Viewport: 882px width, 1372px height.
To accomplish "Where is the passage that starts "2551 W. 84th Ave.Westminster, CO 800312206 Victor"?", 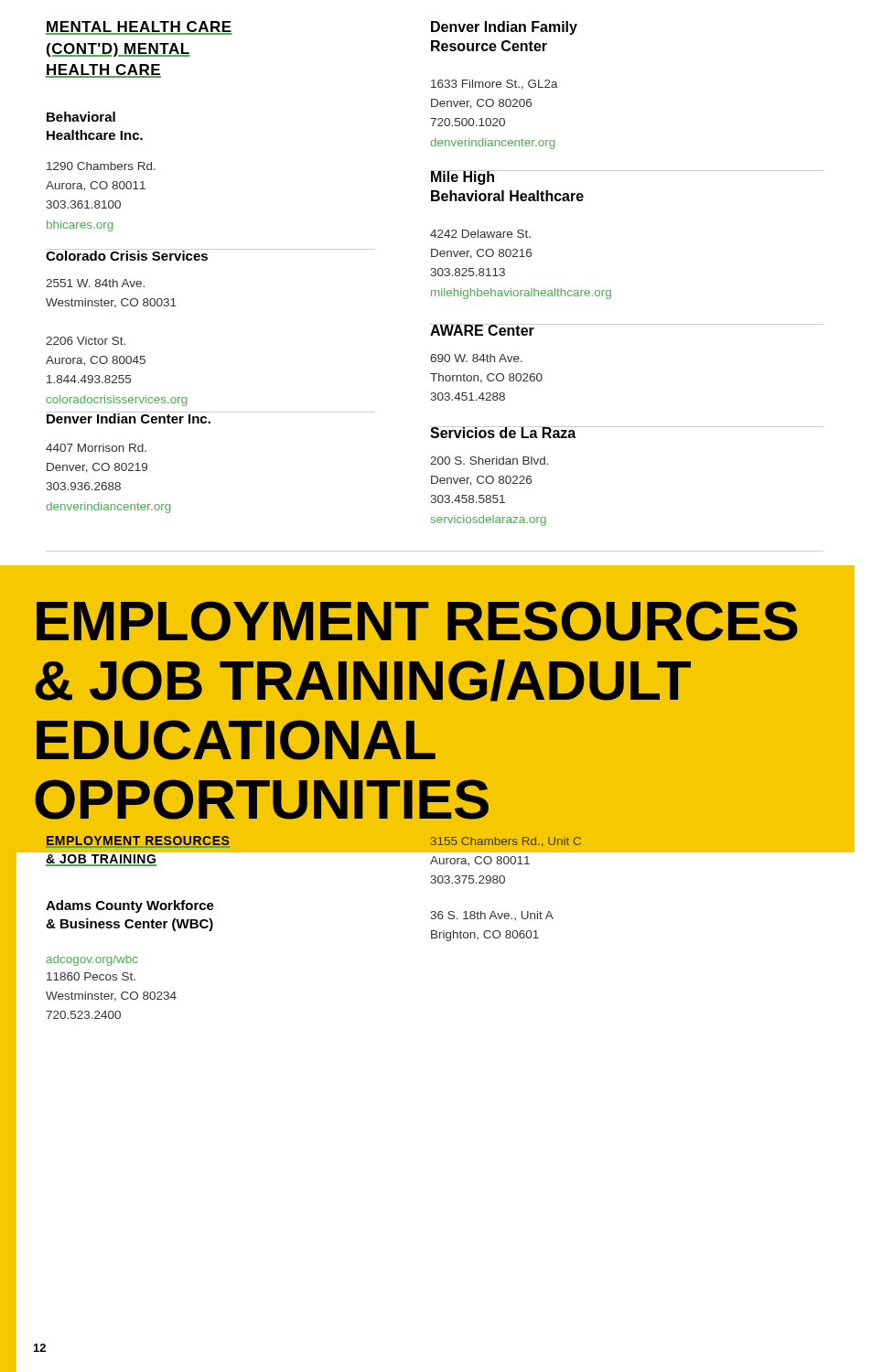I will [x=95, y=283].
